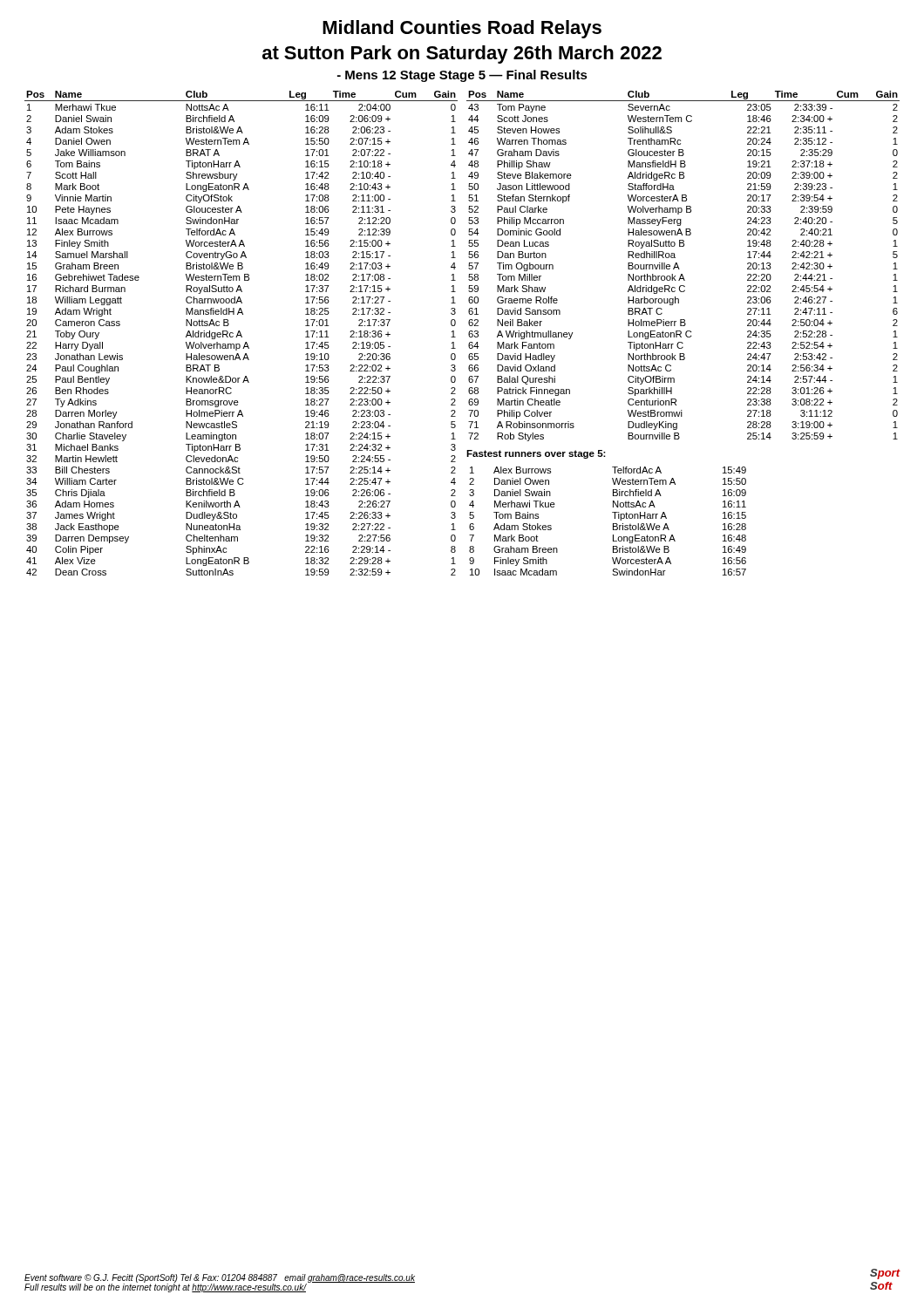Select the block starting "- Mens 12 Stage Stage 5 —"
This screenshot has height=1308, width=924.
(462, 75)
